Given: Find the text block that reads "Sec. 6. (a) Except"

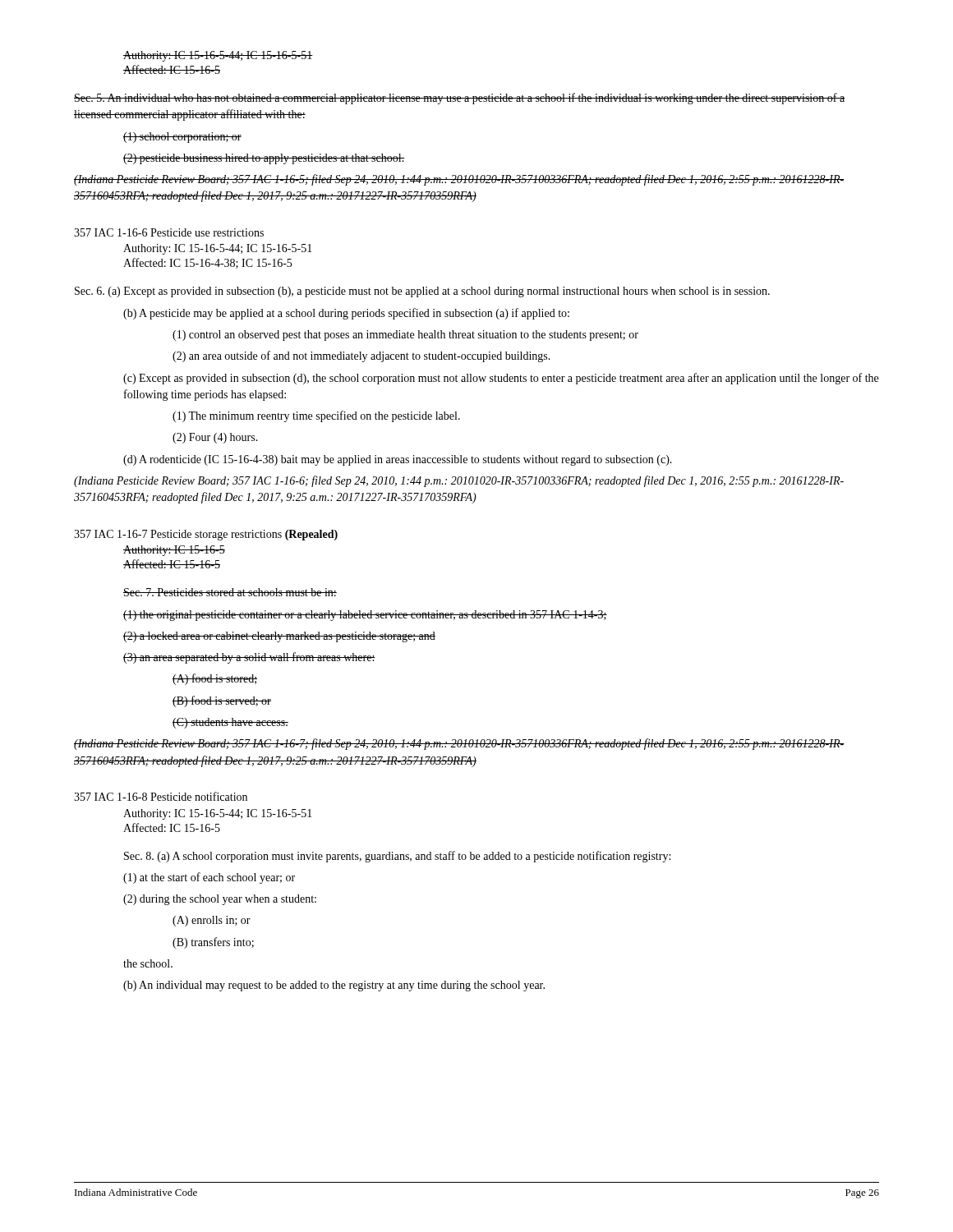Looking at the screenshot, I should (422, 292).
